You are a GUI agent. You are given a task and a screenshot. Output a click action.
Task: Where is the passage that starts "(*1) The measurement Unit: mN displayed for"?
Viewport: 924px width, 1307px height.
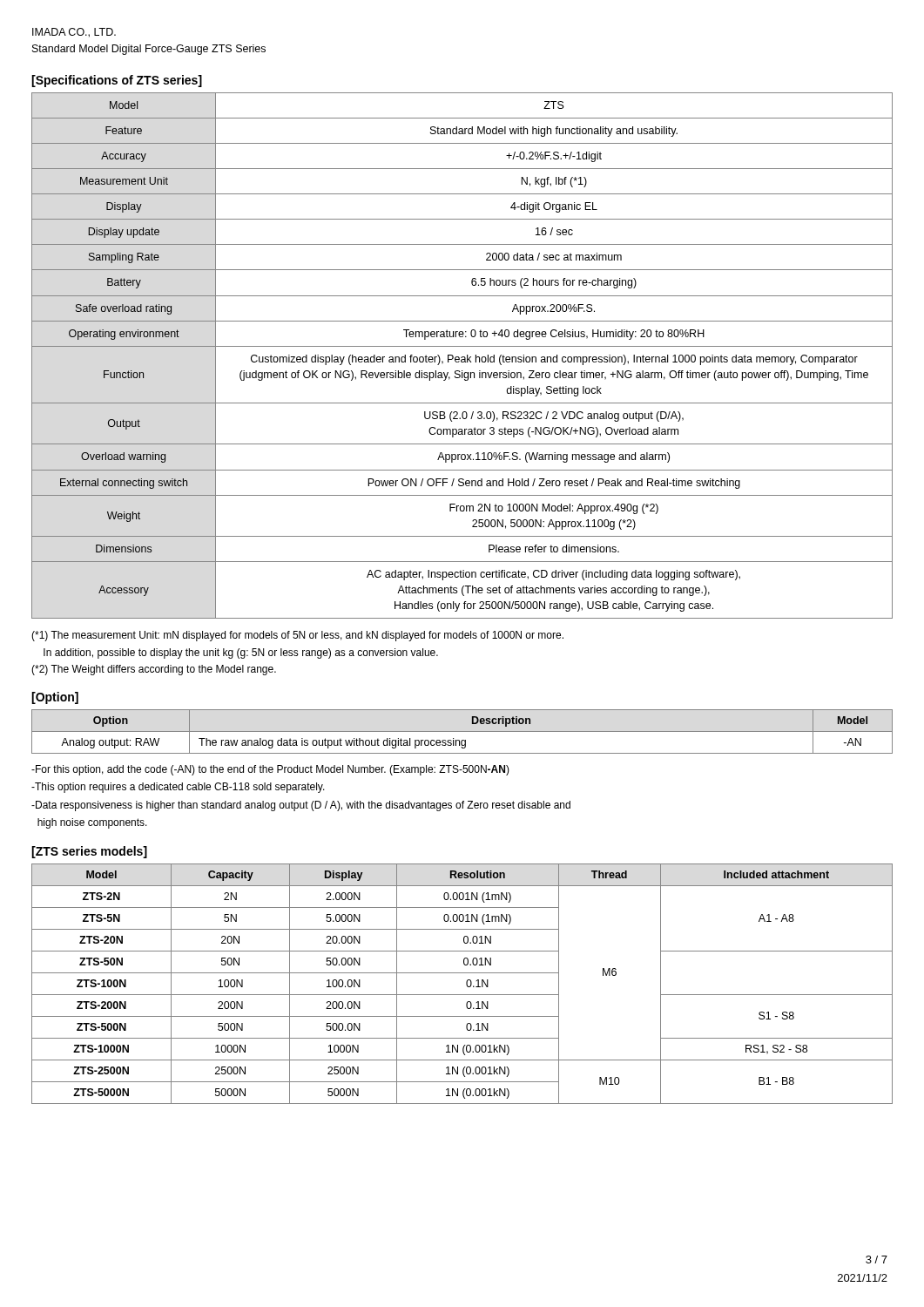click(298, 652)
